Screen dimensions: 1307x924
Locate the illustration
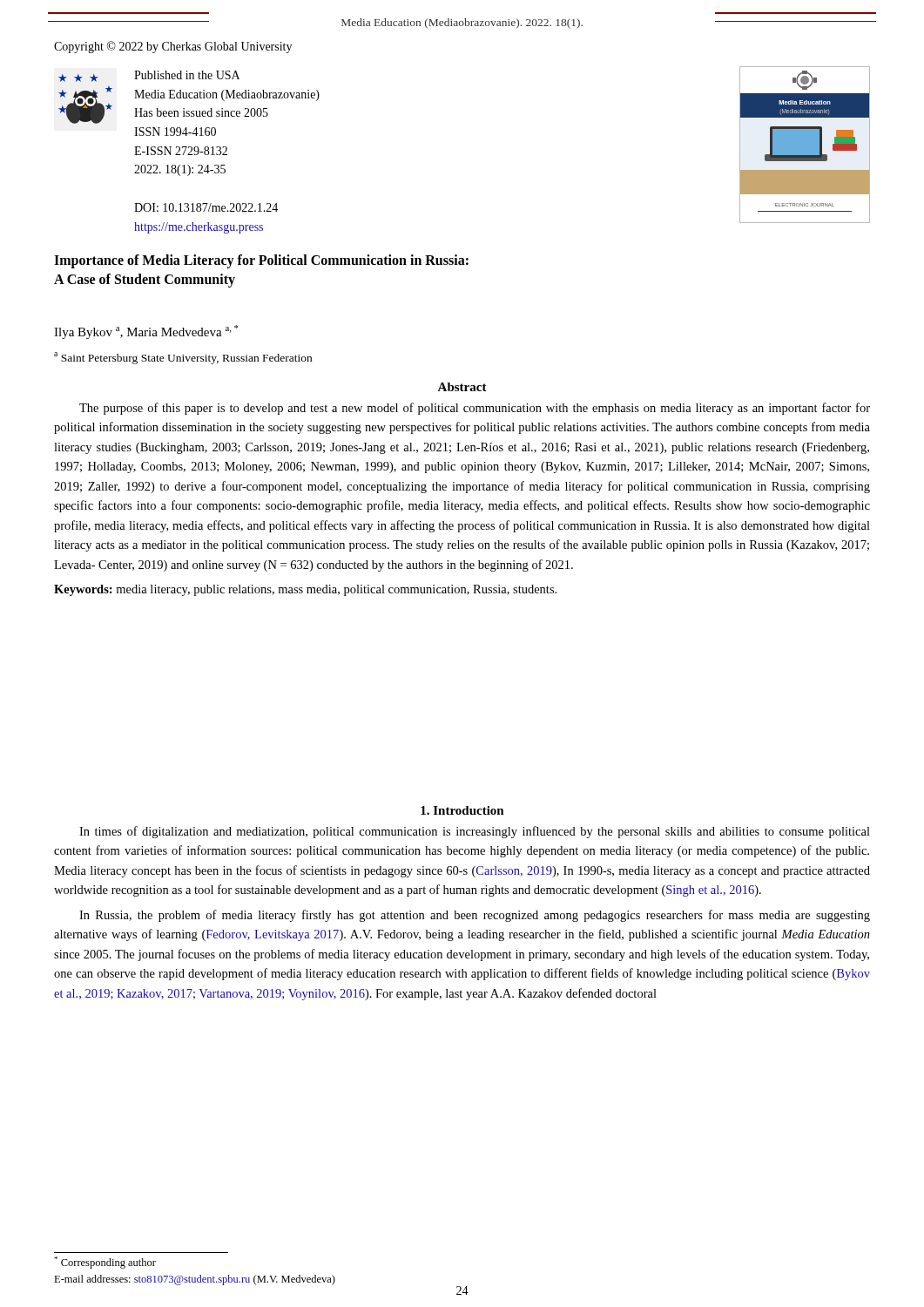(805, 145)
